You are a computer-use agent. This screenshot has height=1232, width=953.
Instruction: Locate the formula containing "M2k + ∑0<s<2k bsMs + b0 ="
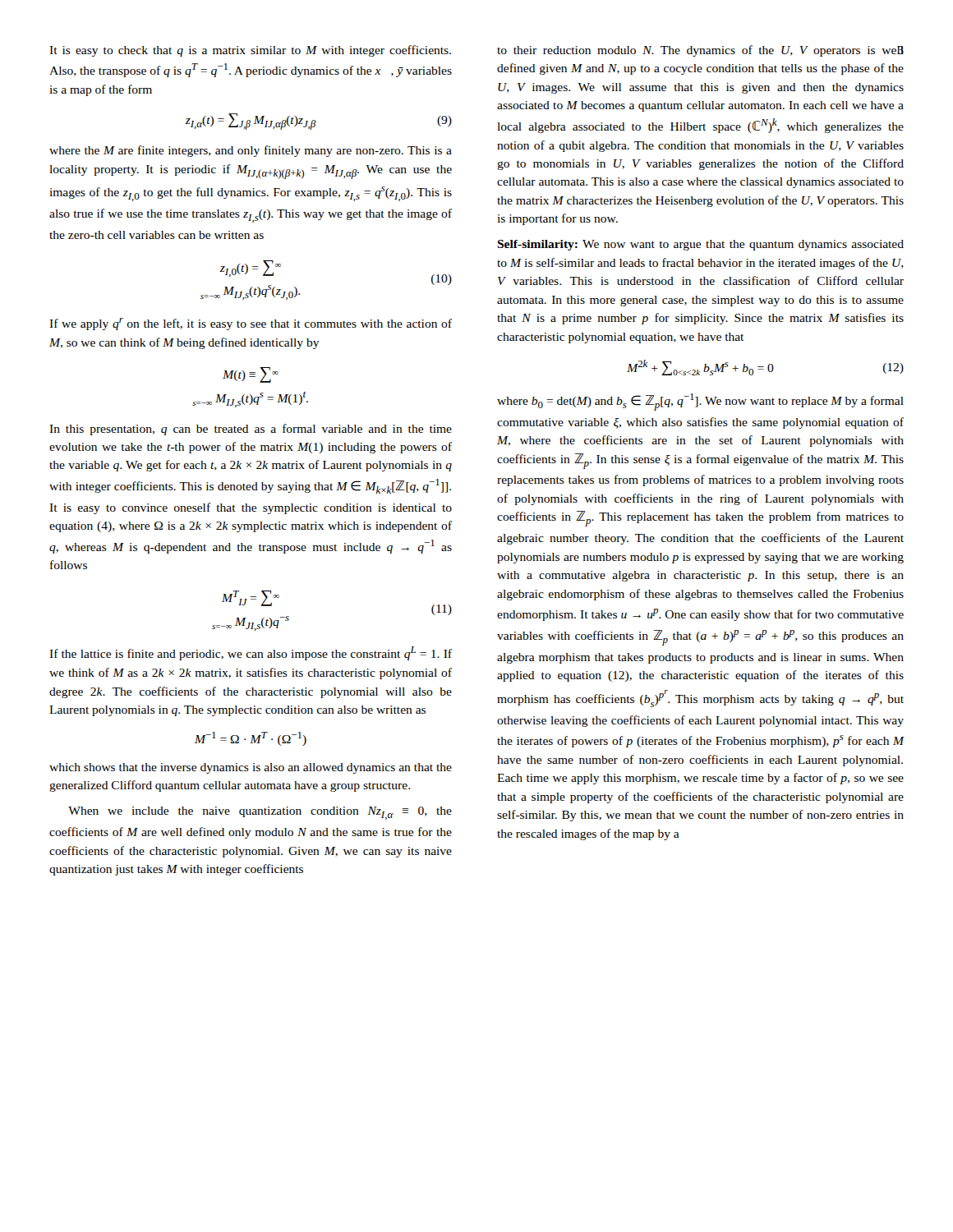(700, 368)
